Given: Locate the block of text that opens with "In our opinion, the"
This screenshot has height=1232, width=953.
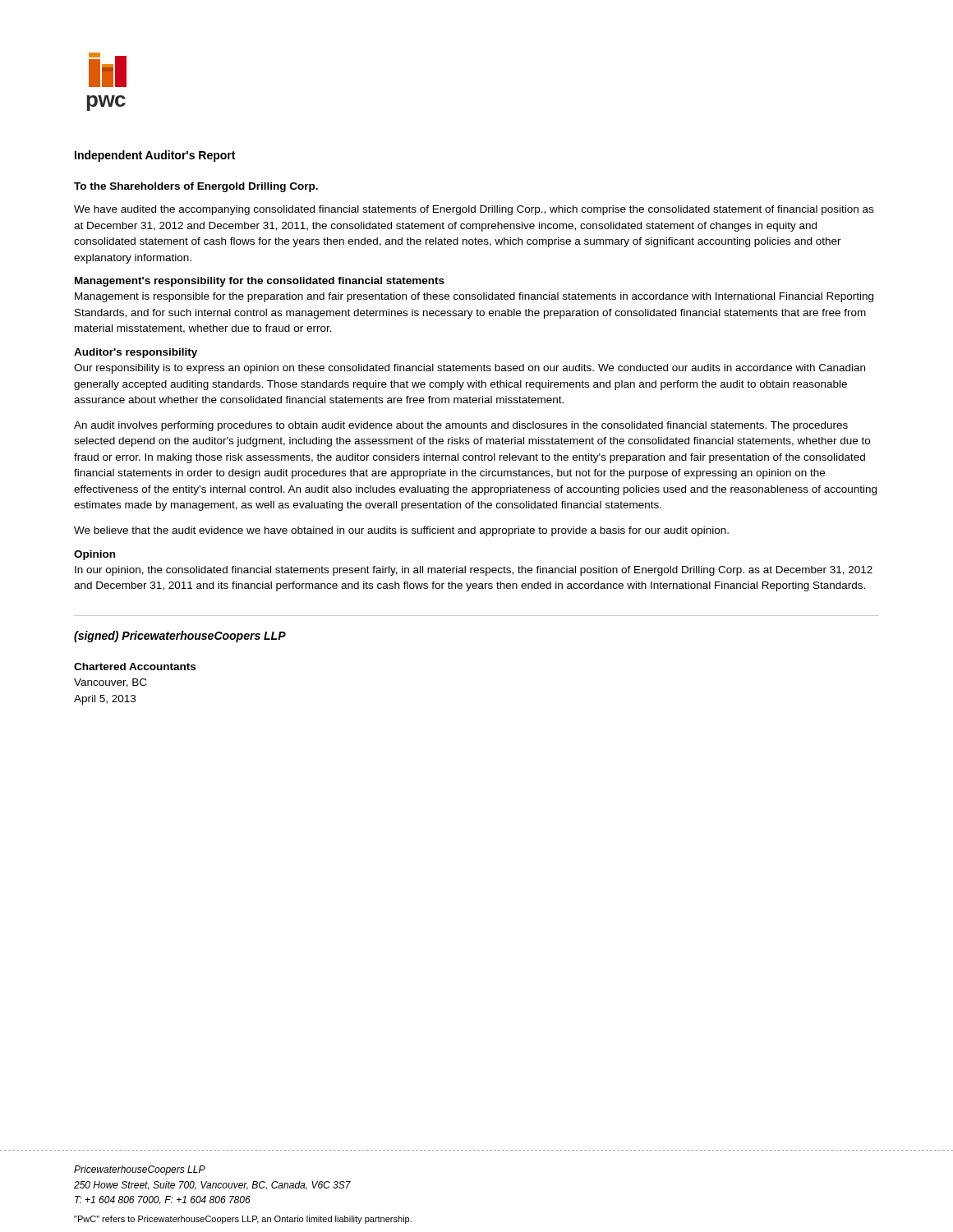Looking at the screenshot, I should tap(476, 578).
